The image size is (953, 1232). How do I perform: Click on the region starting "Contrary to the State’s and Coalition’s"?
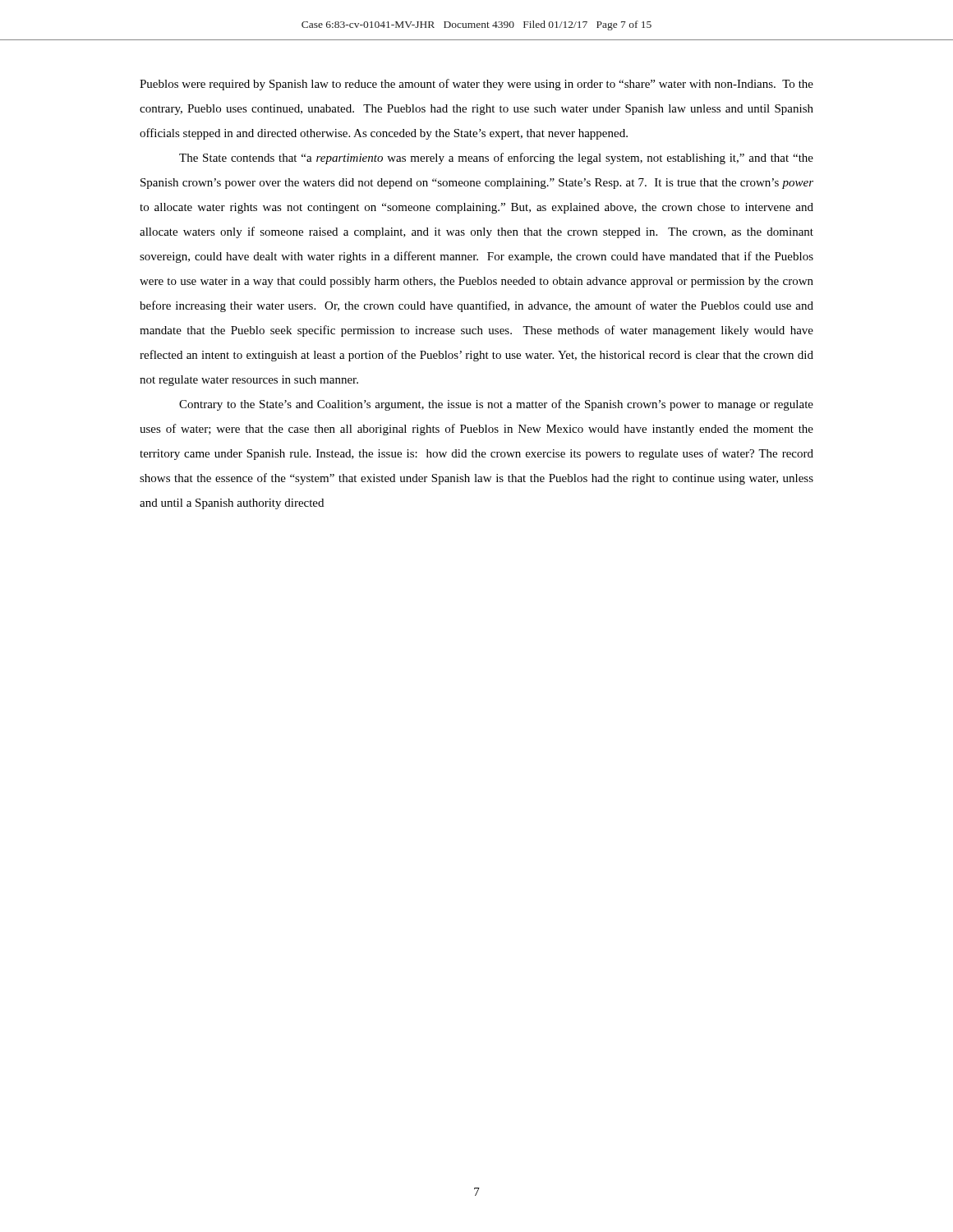476,453
